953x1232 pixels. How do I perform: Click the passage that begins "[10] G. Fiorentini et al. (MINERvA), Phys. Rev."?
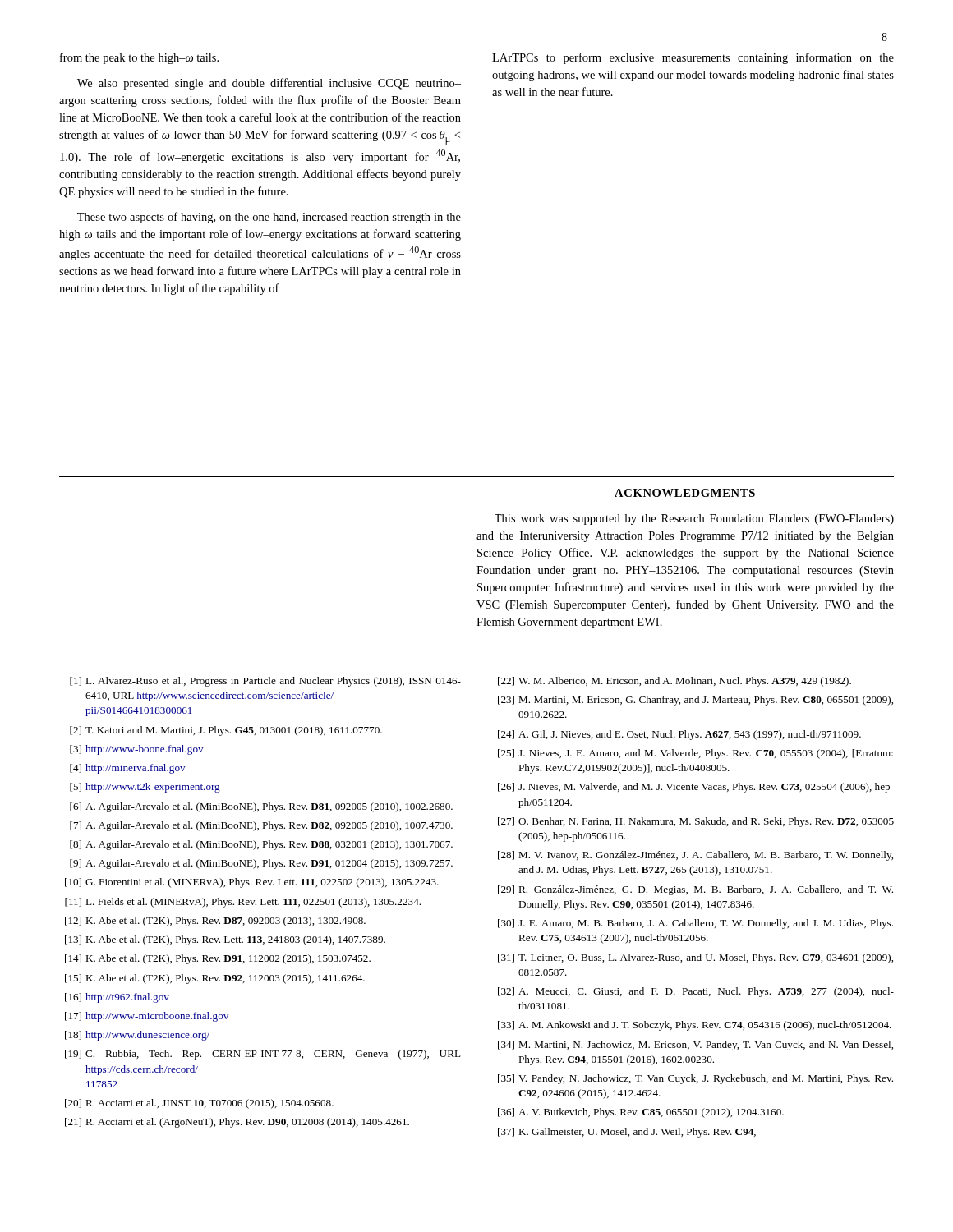[260, 883]
